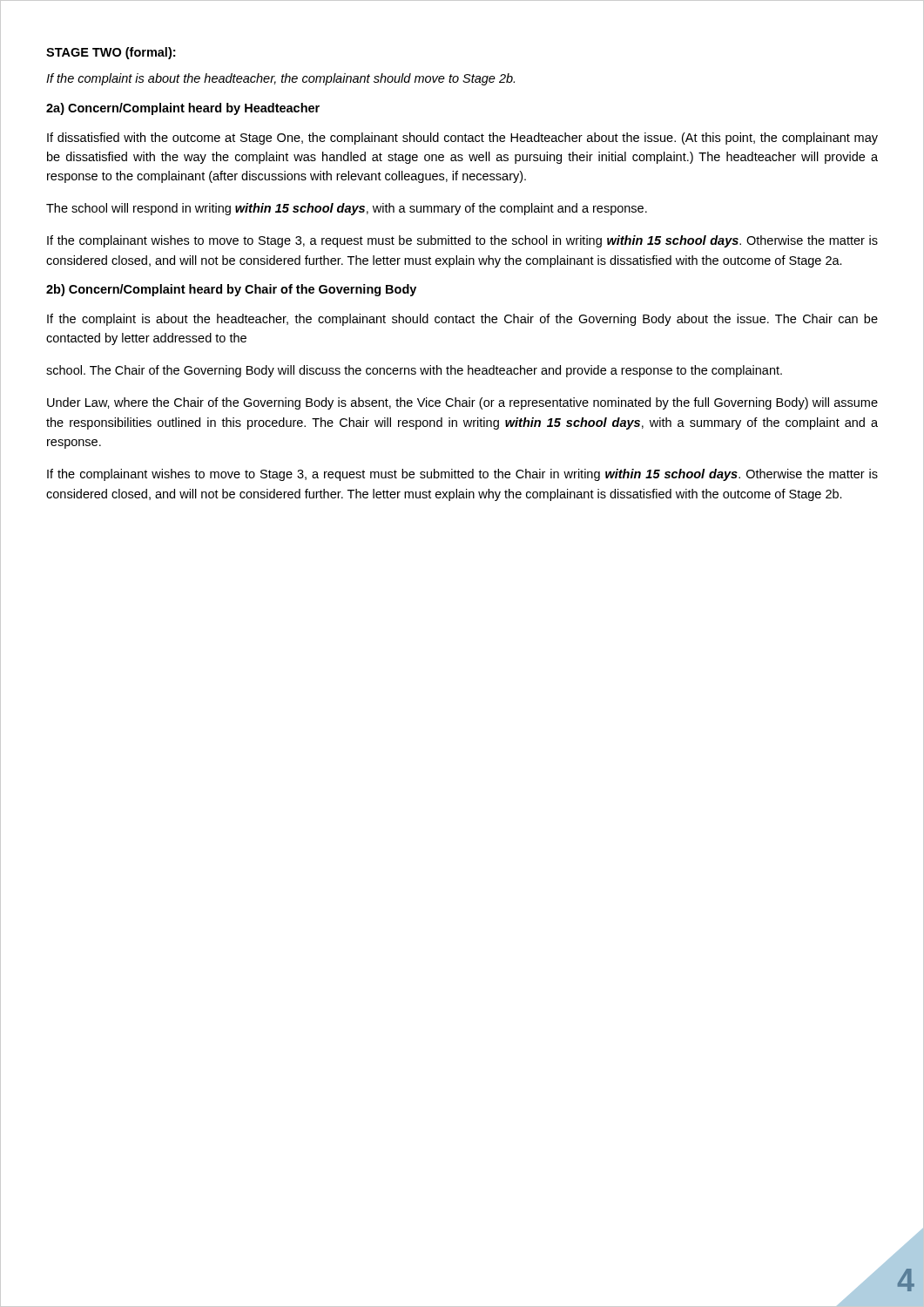Locate the text "STAGE TWO (formal):"
The width and height of the screenshot is (924, 1307).
tap(111, 53)
